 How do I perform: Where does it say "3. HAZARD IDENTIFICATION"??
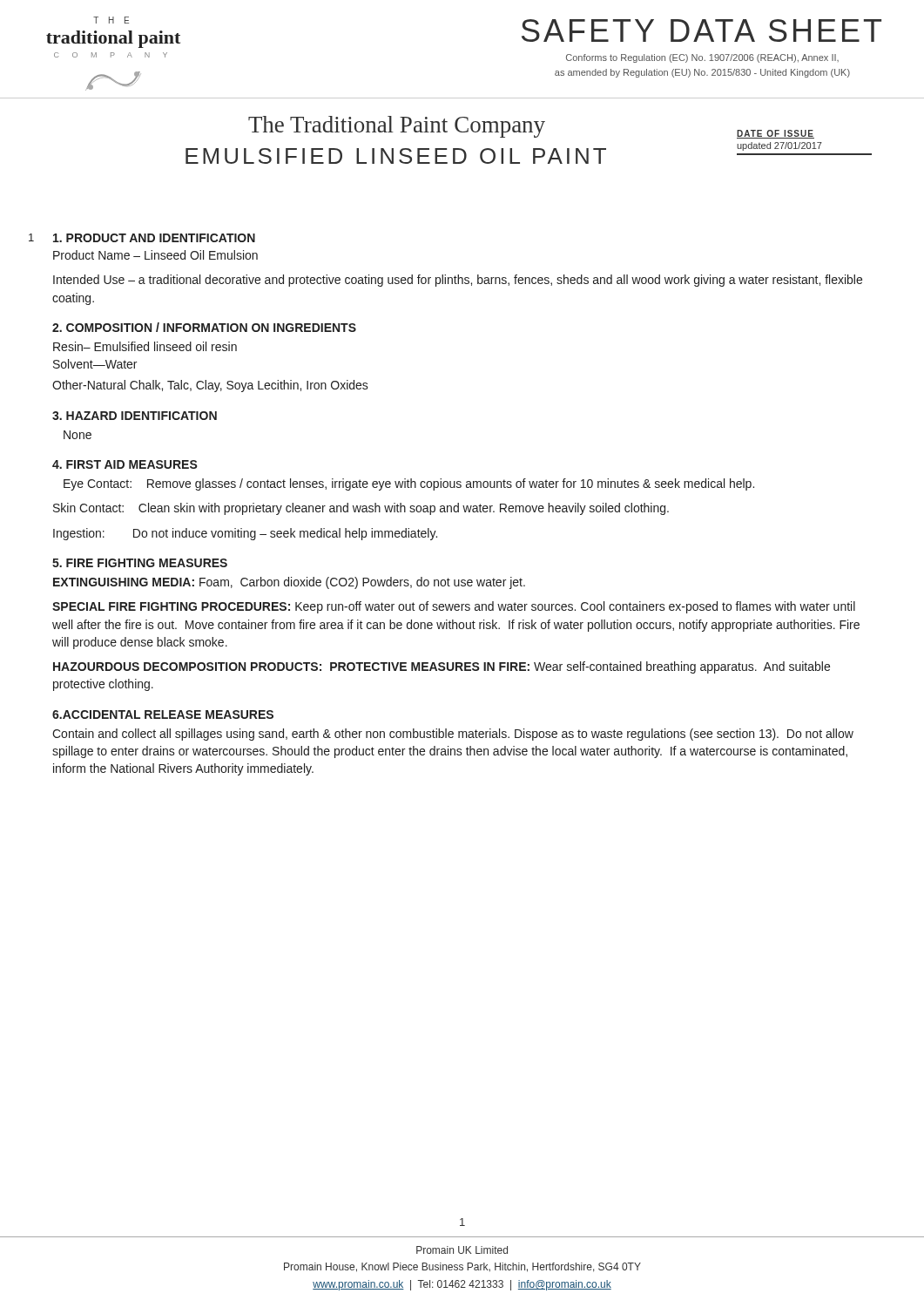point(135,415)
